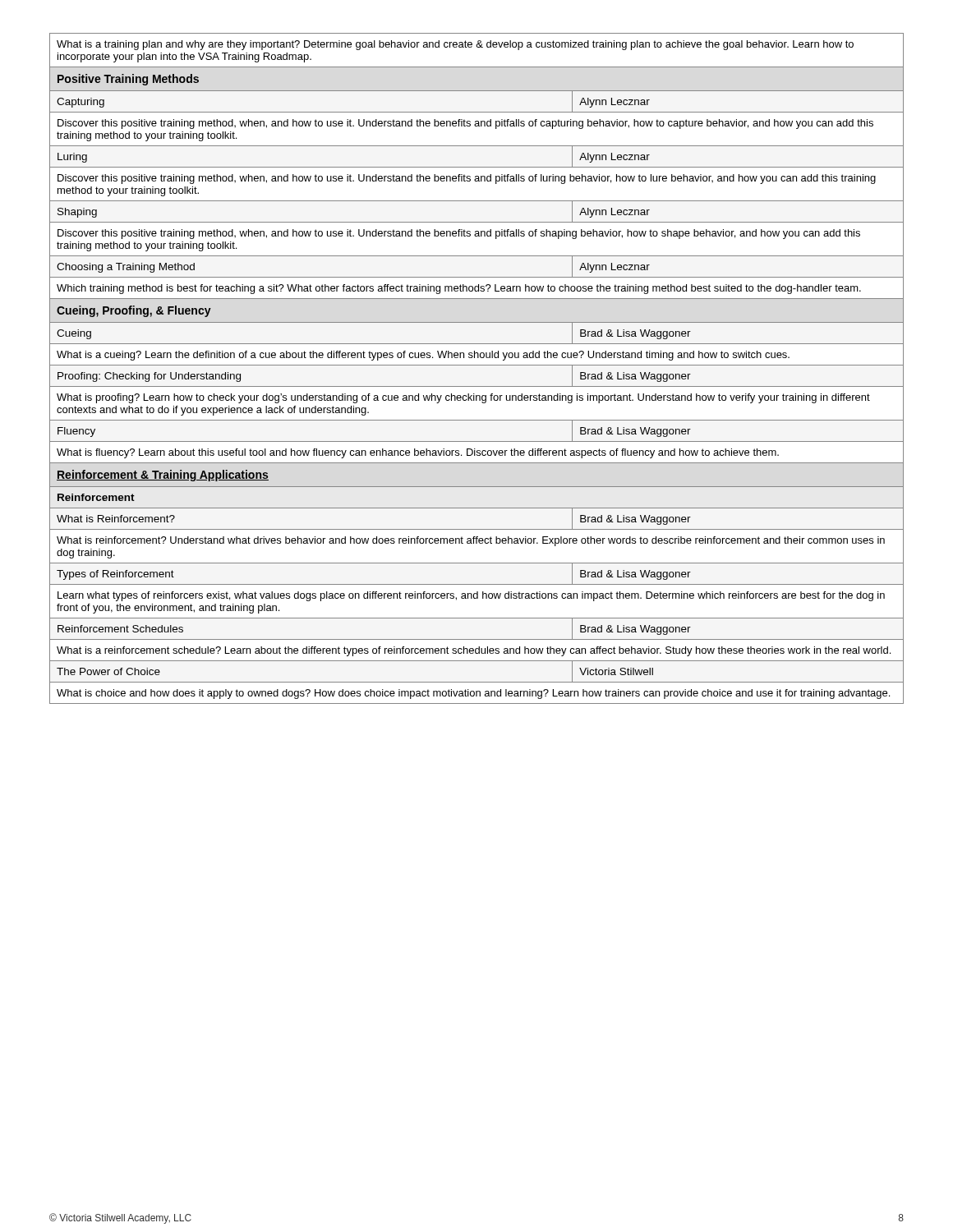Screen dimensions: 1232x953
Task: Find a table
Action: coord(476,368)
